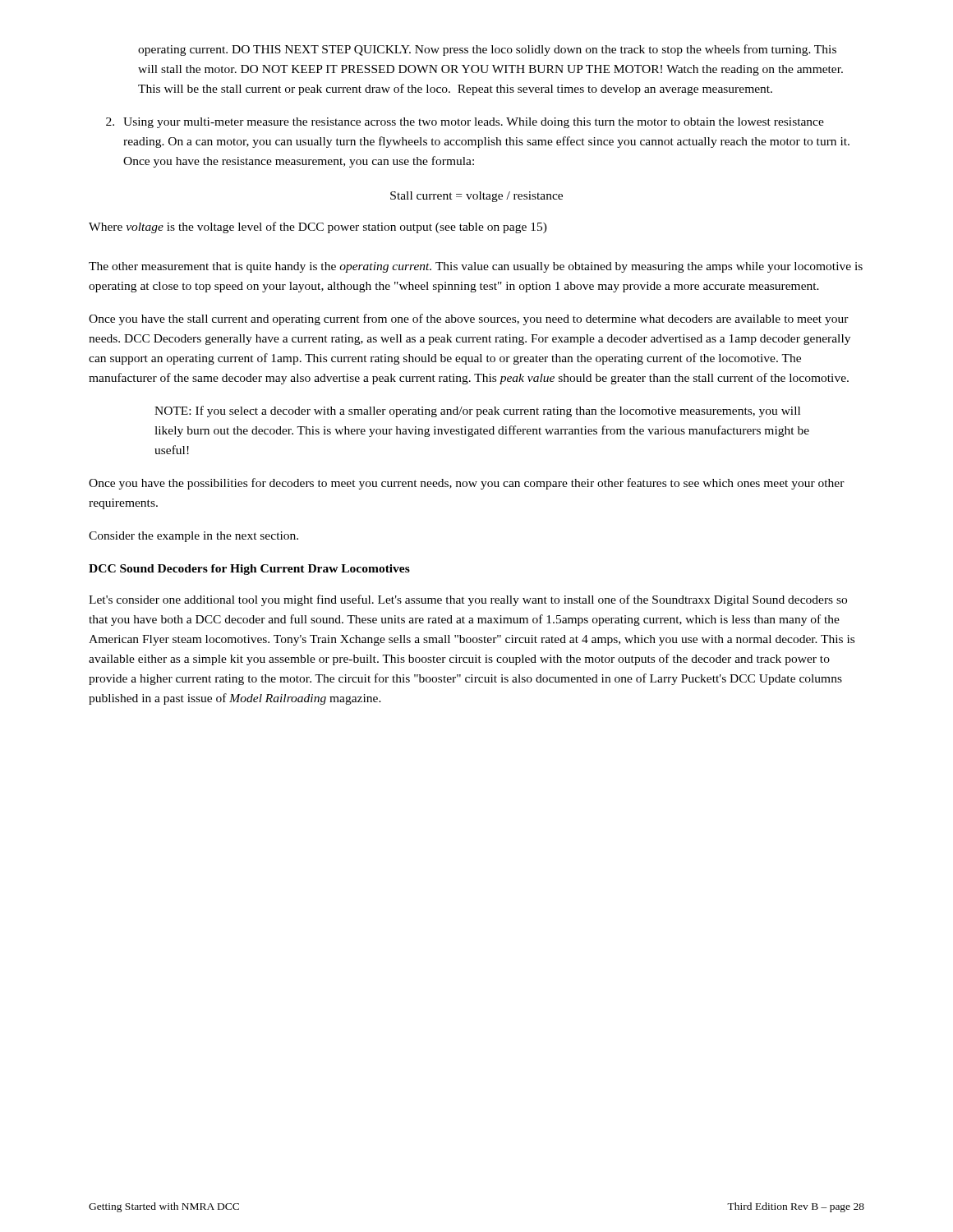Point to the text block starting "DCC Sound Decoders for"
Viewport: 953px width, 1232px height.
249,570
